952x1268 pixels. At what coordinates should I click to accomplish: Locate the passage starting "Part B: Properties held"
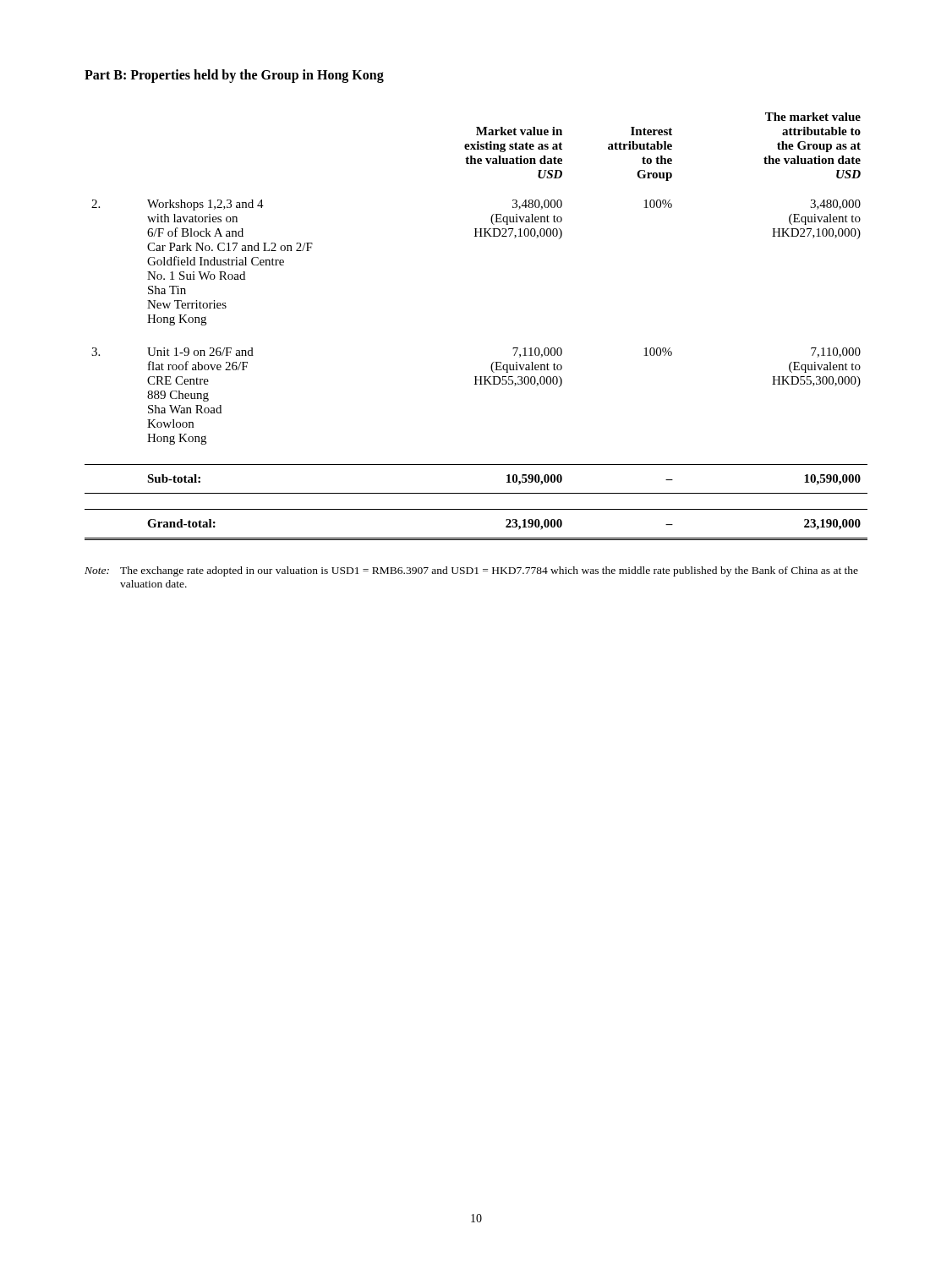click(x=234, y=75)
